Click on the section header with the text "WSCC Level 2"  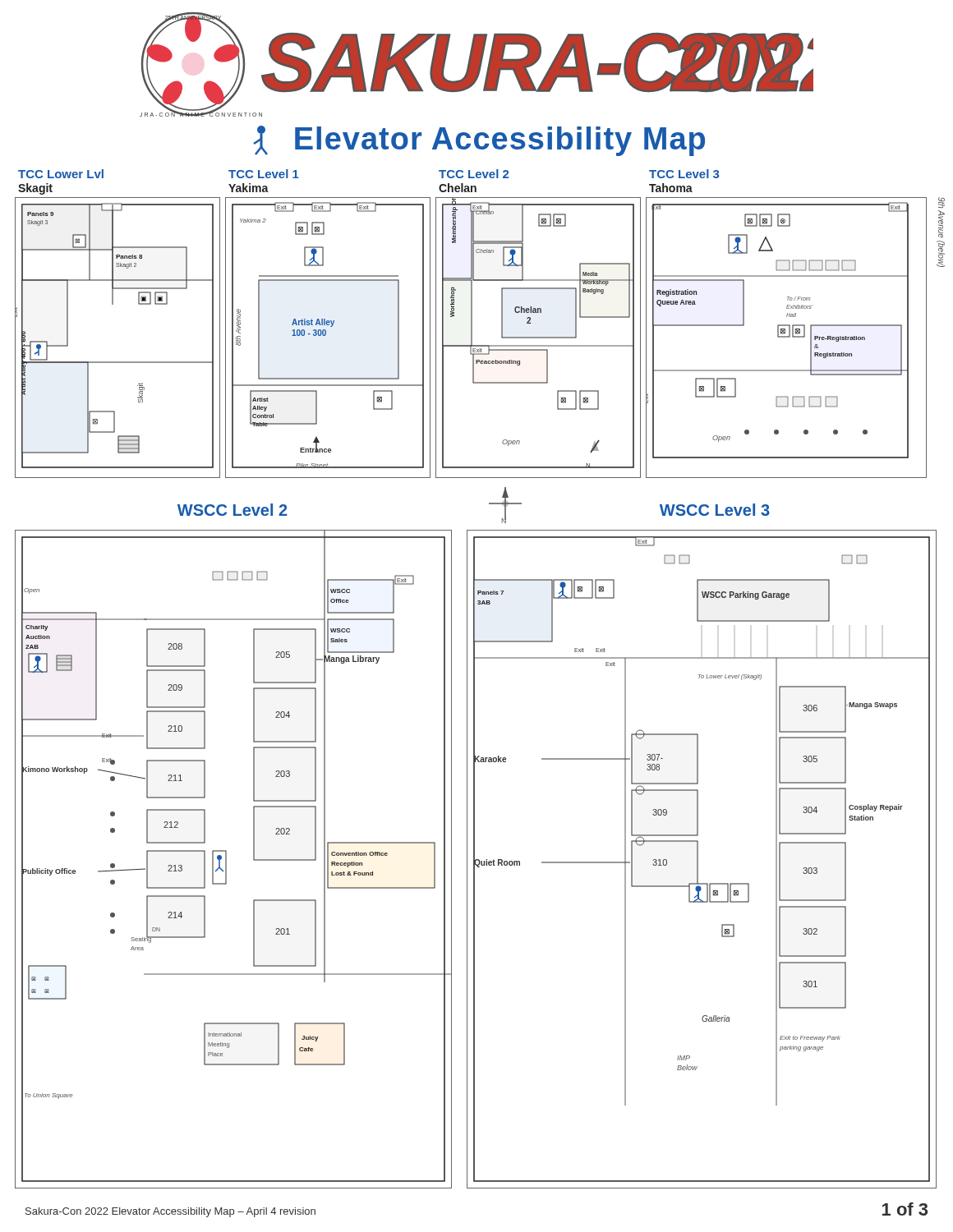232,510
